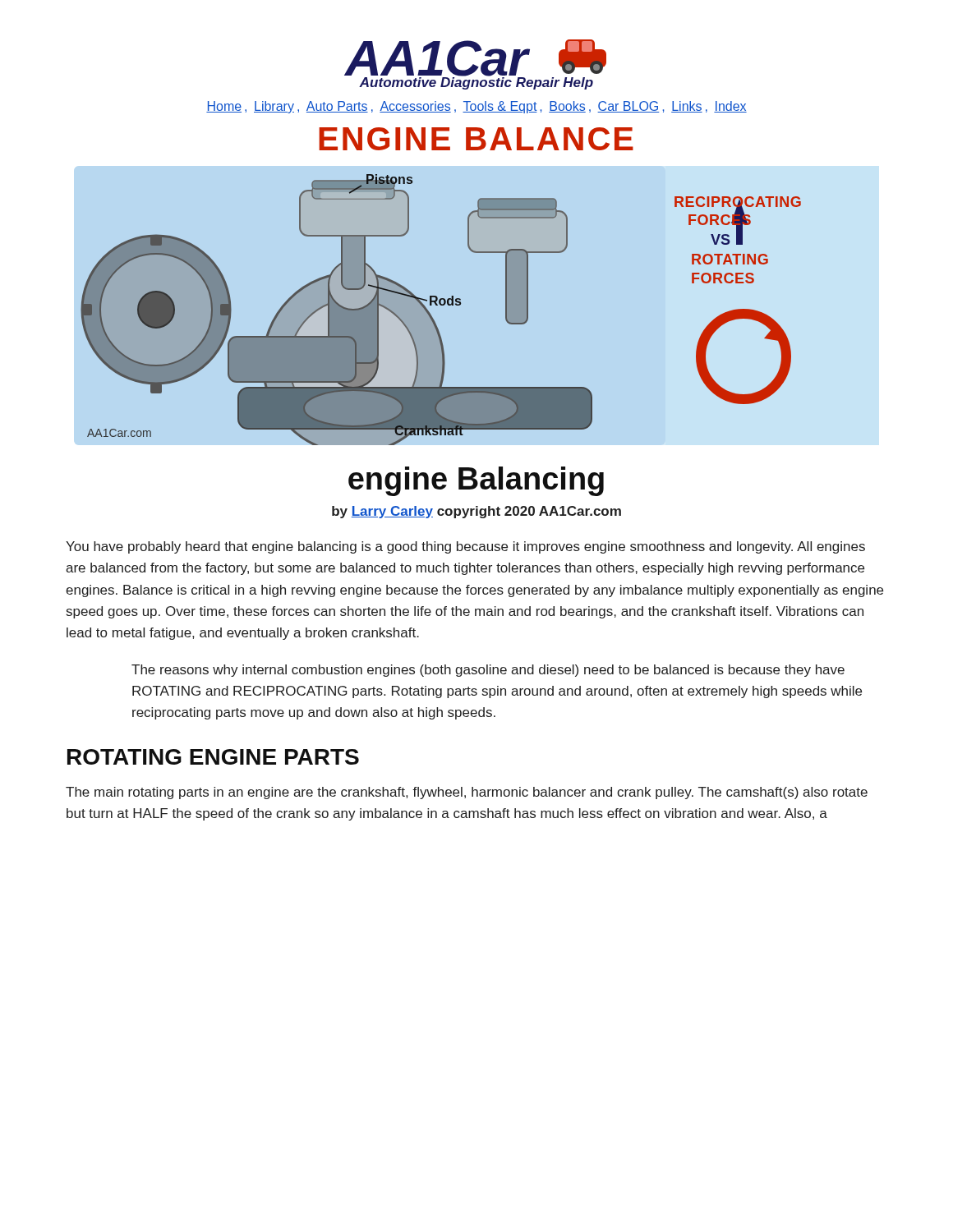Image resolution: width=953 pixels, height=1232 pixels.
Task: Locate the block of text that opens with "The main rotating"
Action: (x=467, y=803)
